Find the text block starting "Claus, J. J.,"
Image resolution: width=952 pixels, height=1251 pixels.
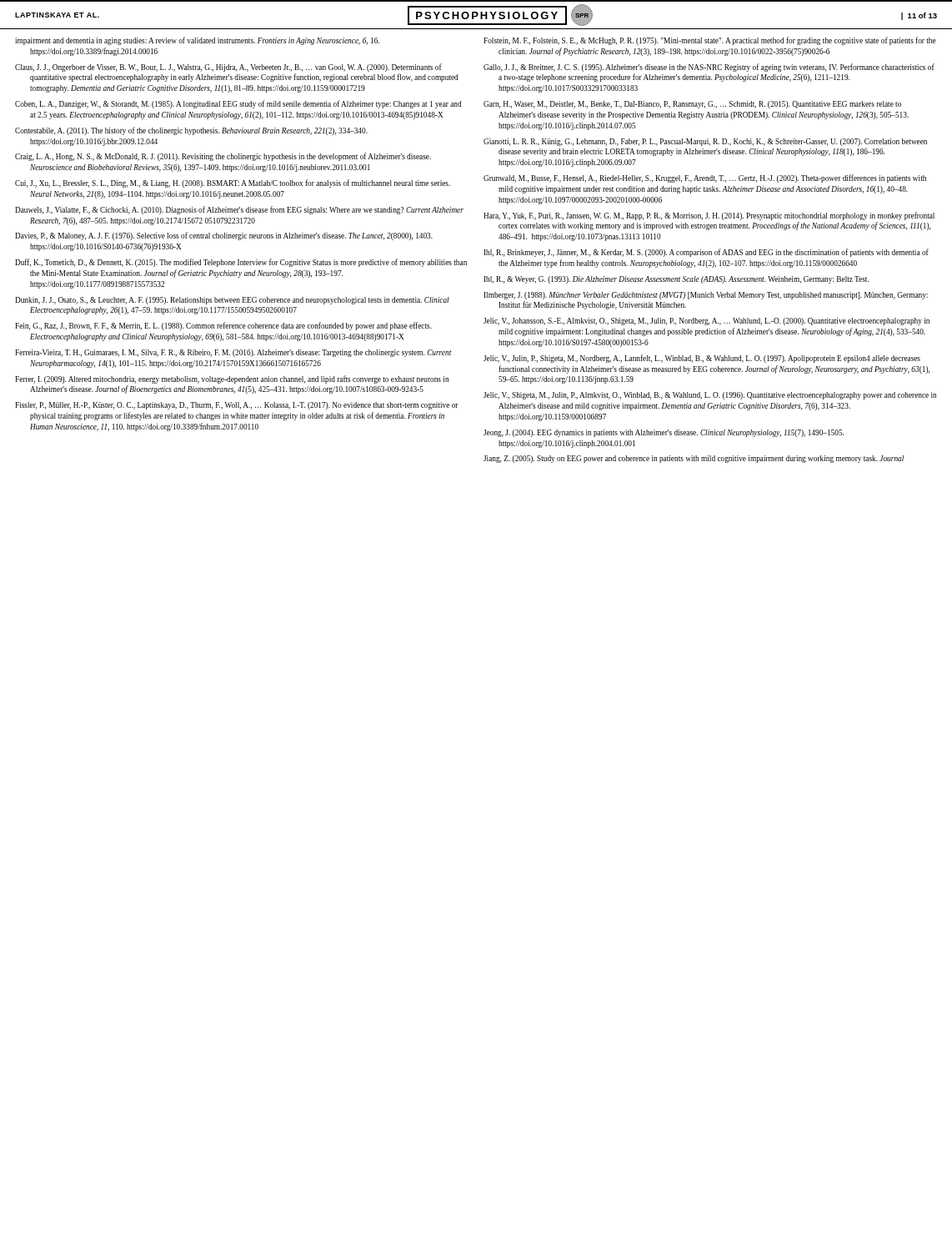(x=237, y=78)
